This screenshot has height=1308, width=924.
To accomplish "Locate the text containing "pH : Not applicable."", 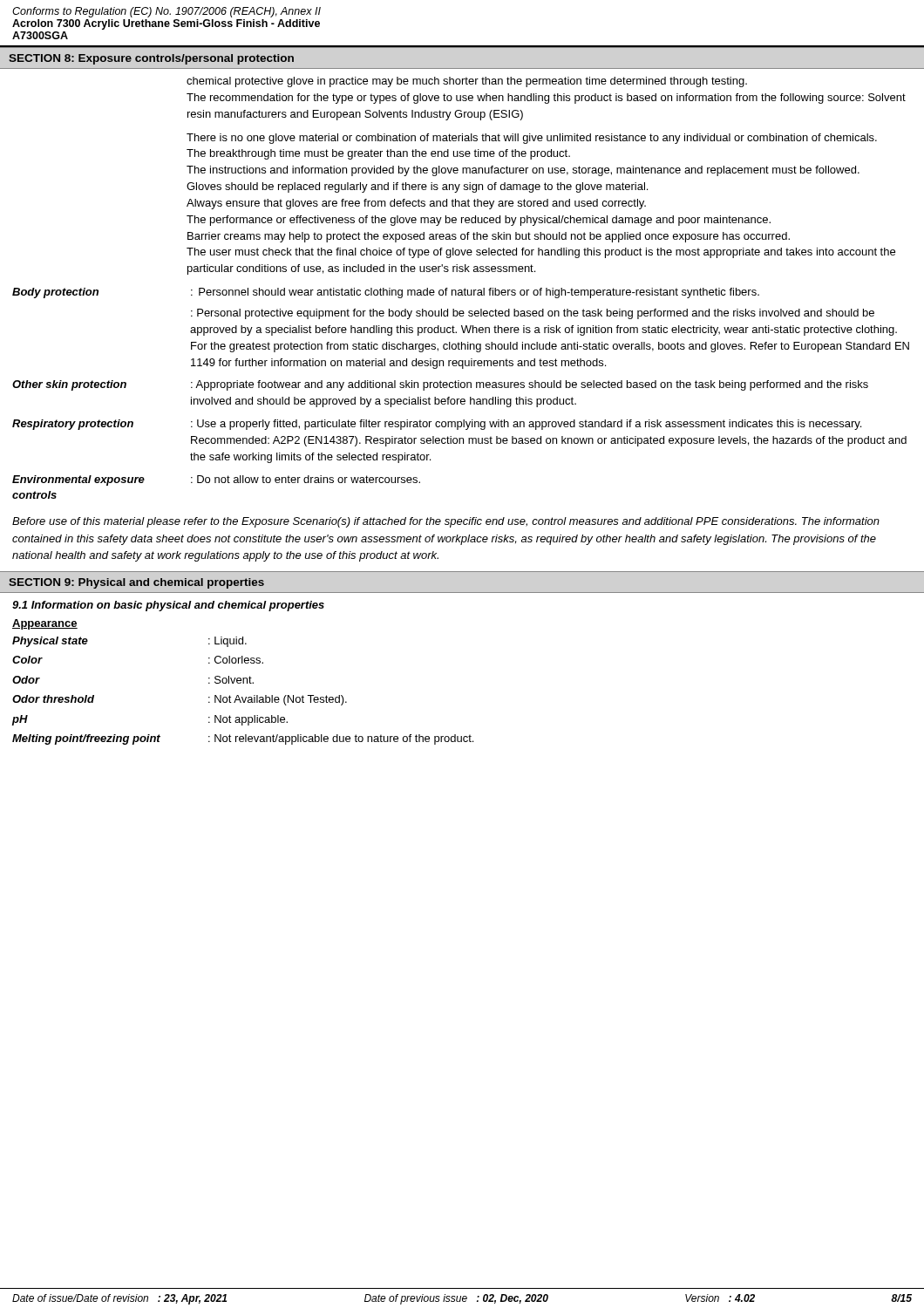I will click(20, 720).
